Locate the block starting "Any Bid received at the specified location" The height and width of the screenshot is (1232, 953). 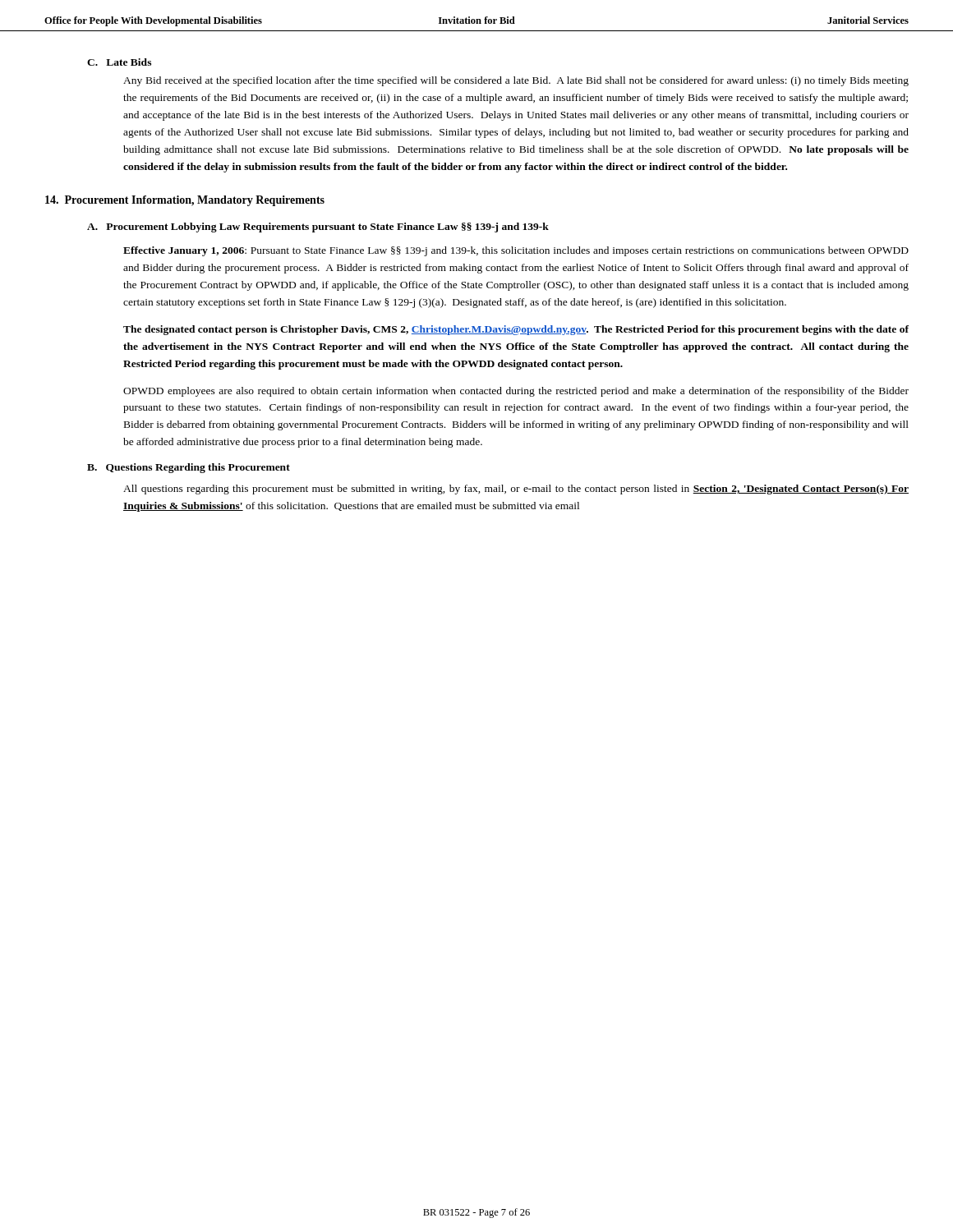pyautogui.click(x=516, y=123)
